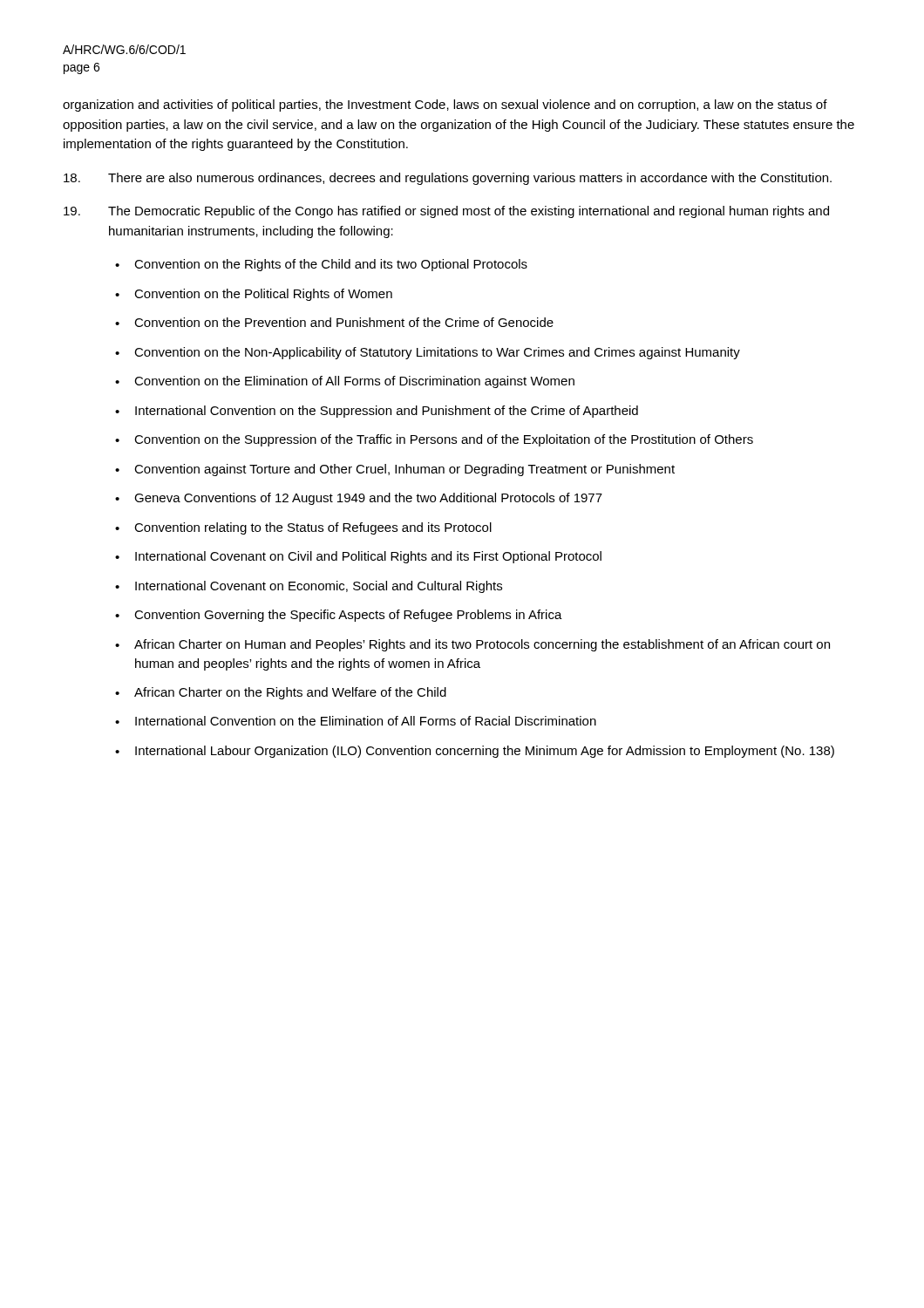Viewport: 924px width, 1308px height.
Task: Point to the region starting "• International Covenant on Economic, Social and"
Action: click(488, 586)
